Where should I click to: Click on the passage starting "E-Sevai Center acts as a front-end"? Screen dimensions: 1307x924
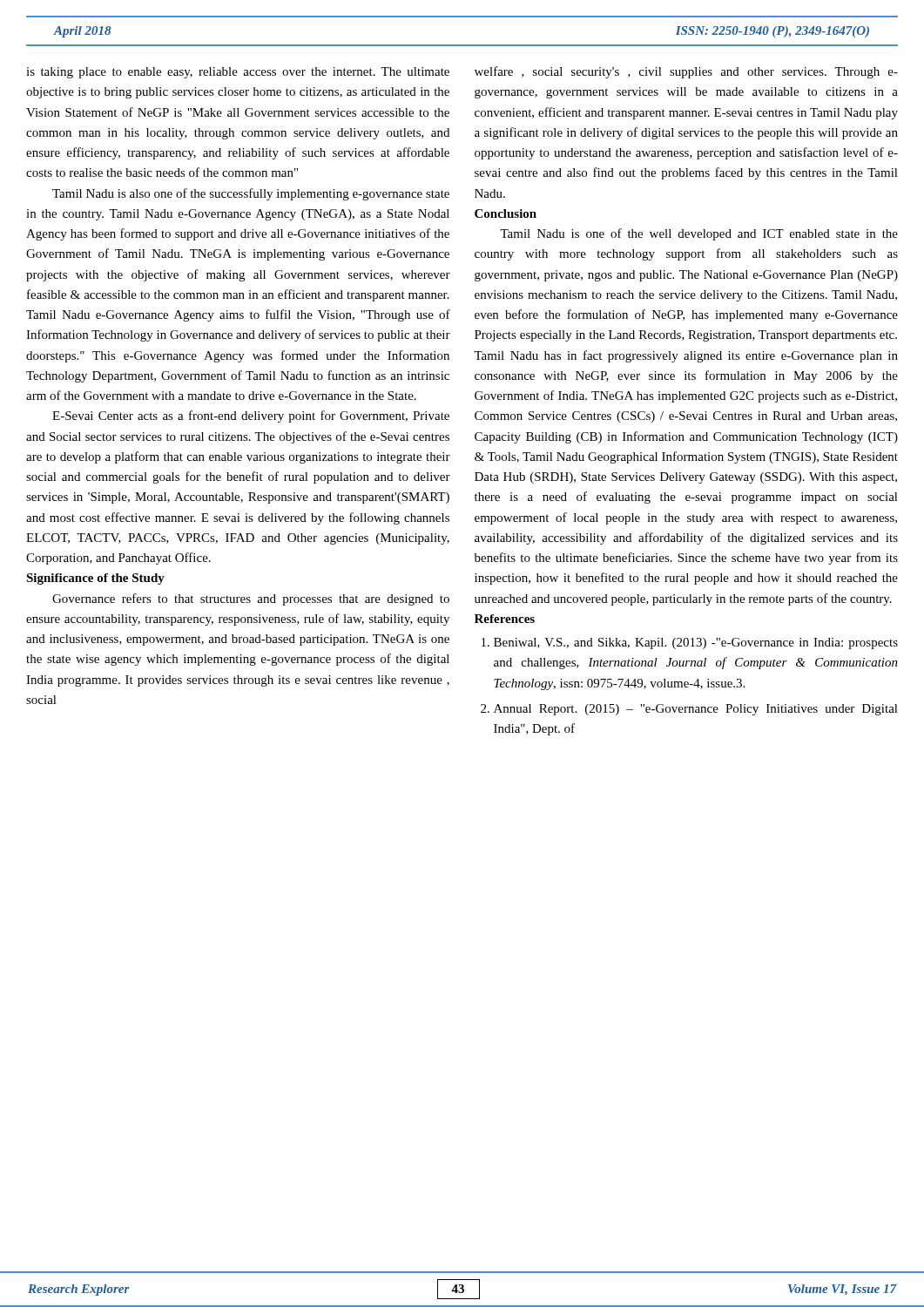click(x=238, y=487)
